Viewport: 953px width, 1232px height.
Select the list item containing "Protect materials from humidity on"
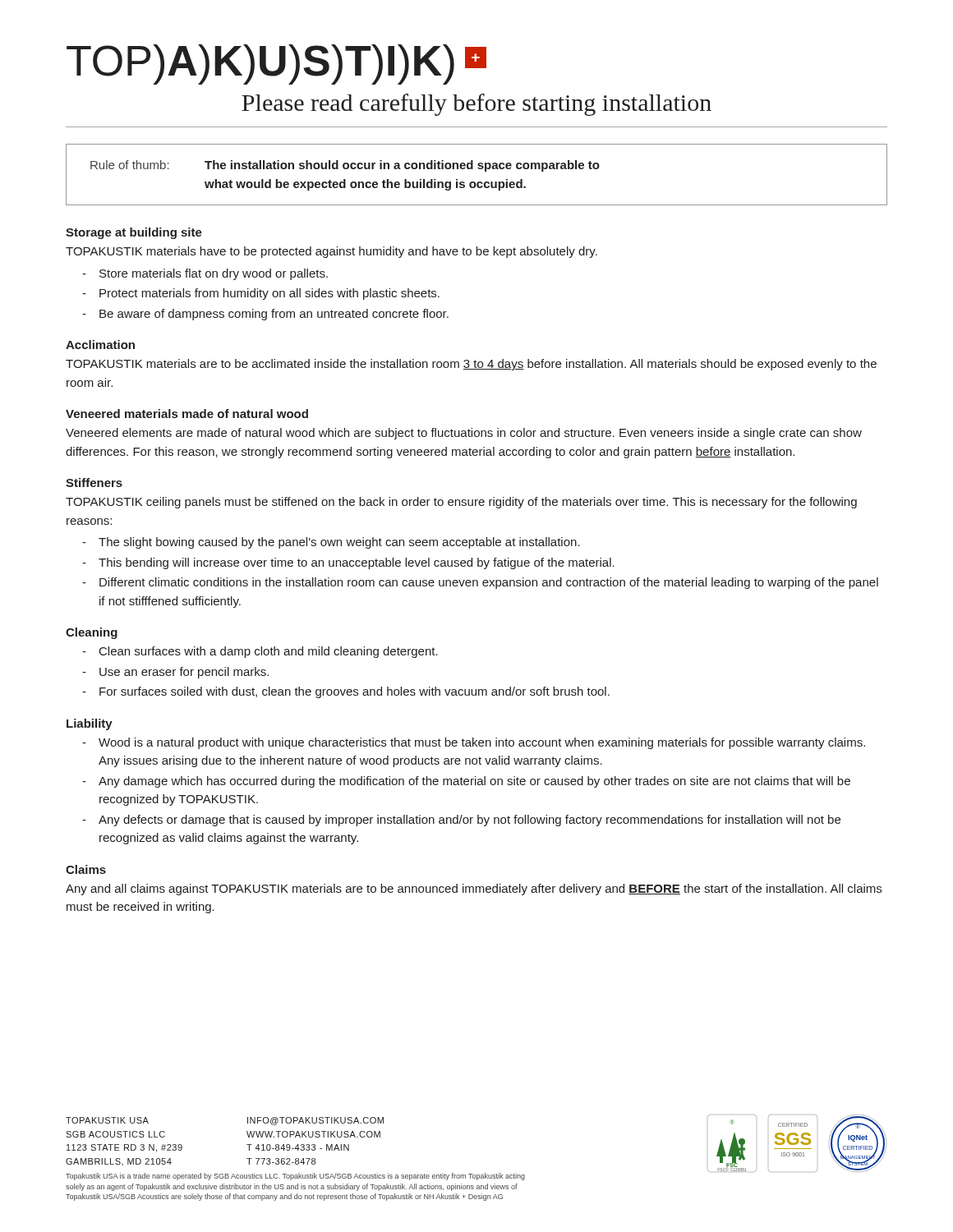[x=269, y=293]
